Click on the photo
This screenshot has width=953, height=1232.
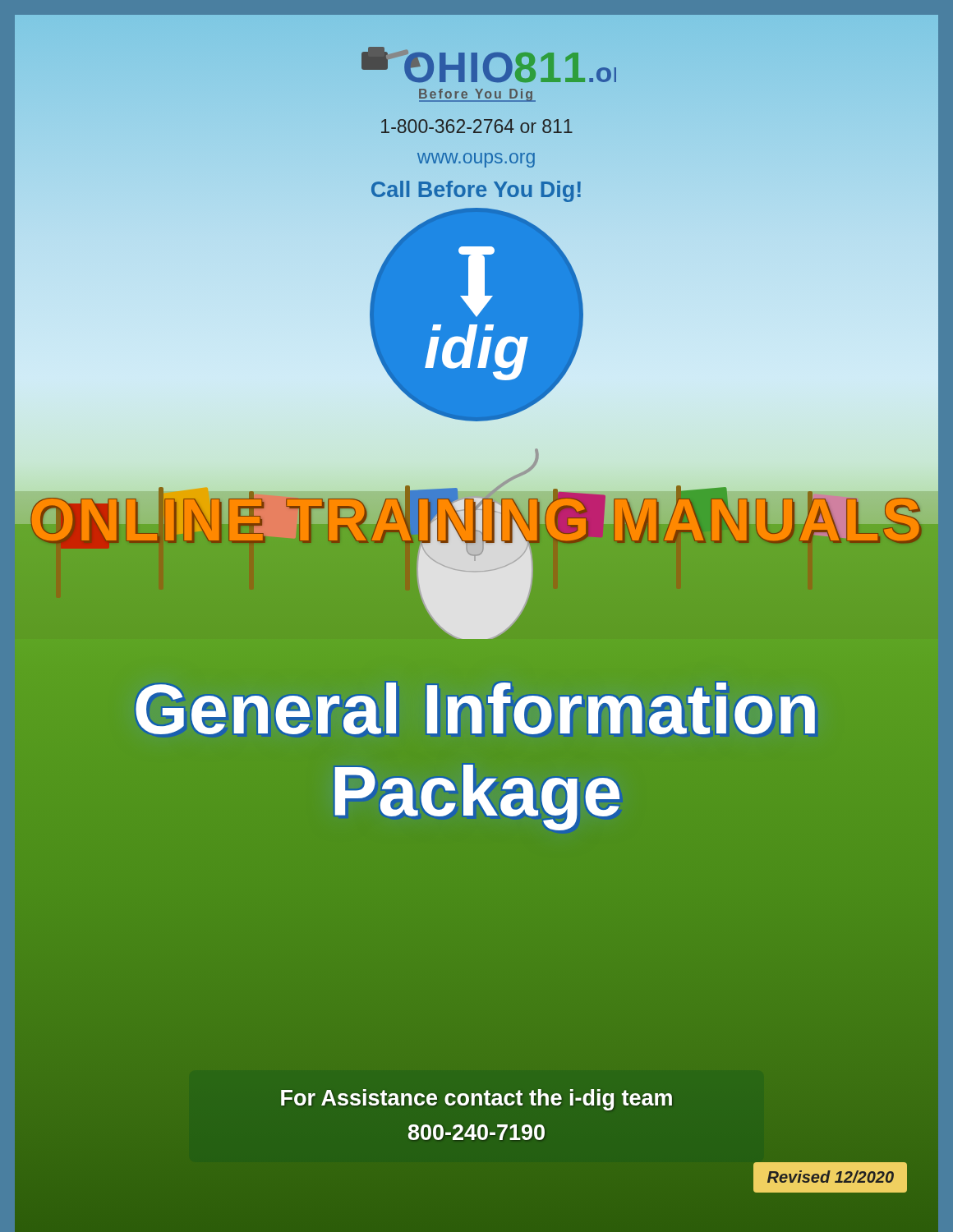point(476,532)
